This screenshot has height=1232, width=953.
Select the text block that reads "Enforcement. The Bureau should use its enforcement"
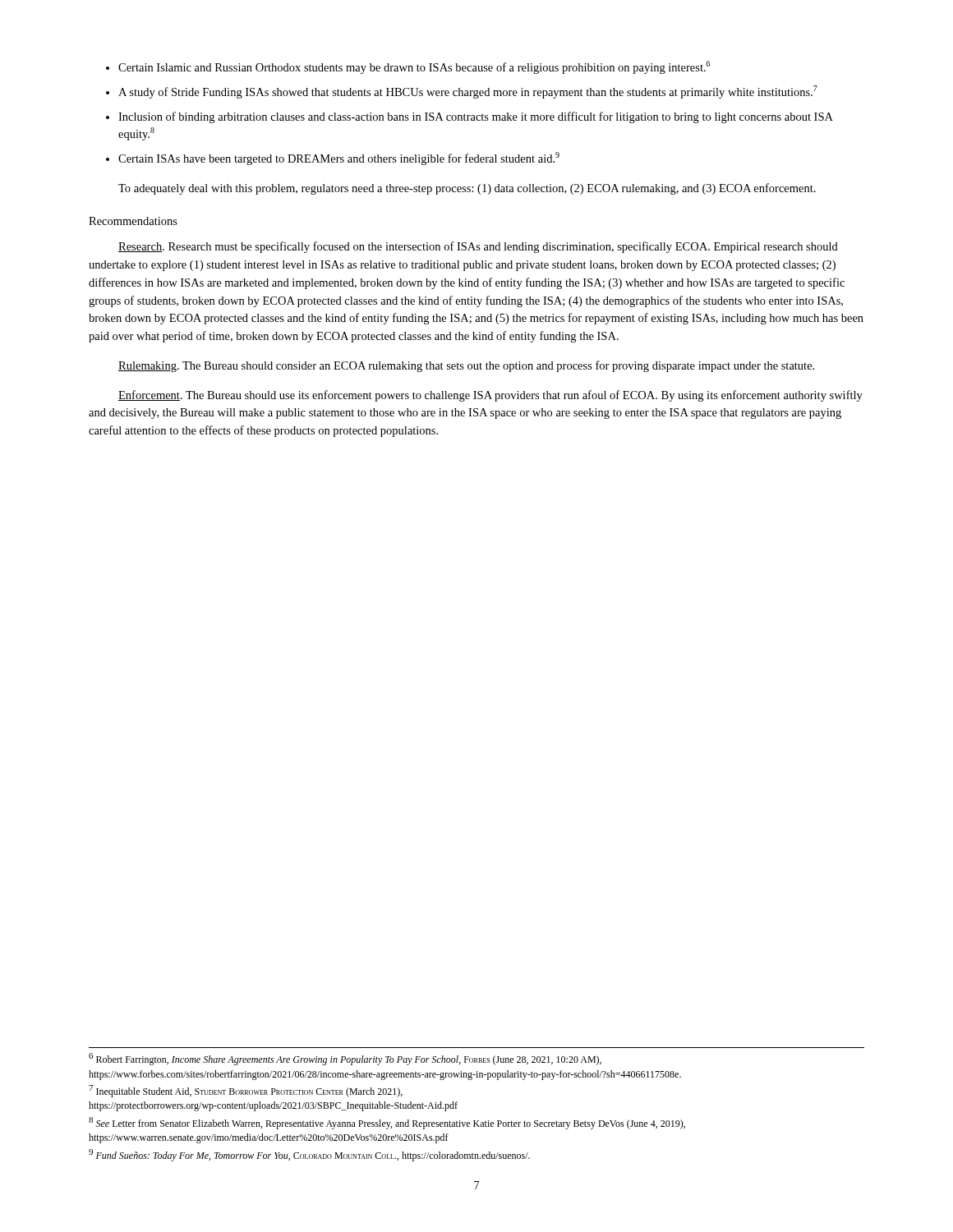[x=476, y=413]
